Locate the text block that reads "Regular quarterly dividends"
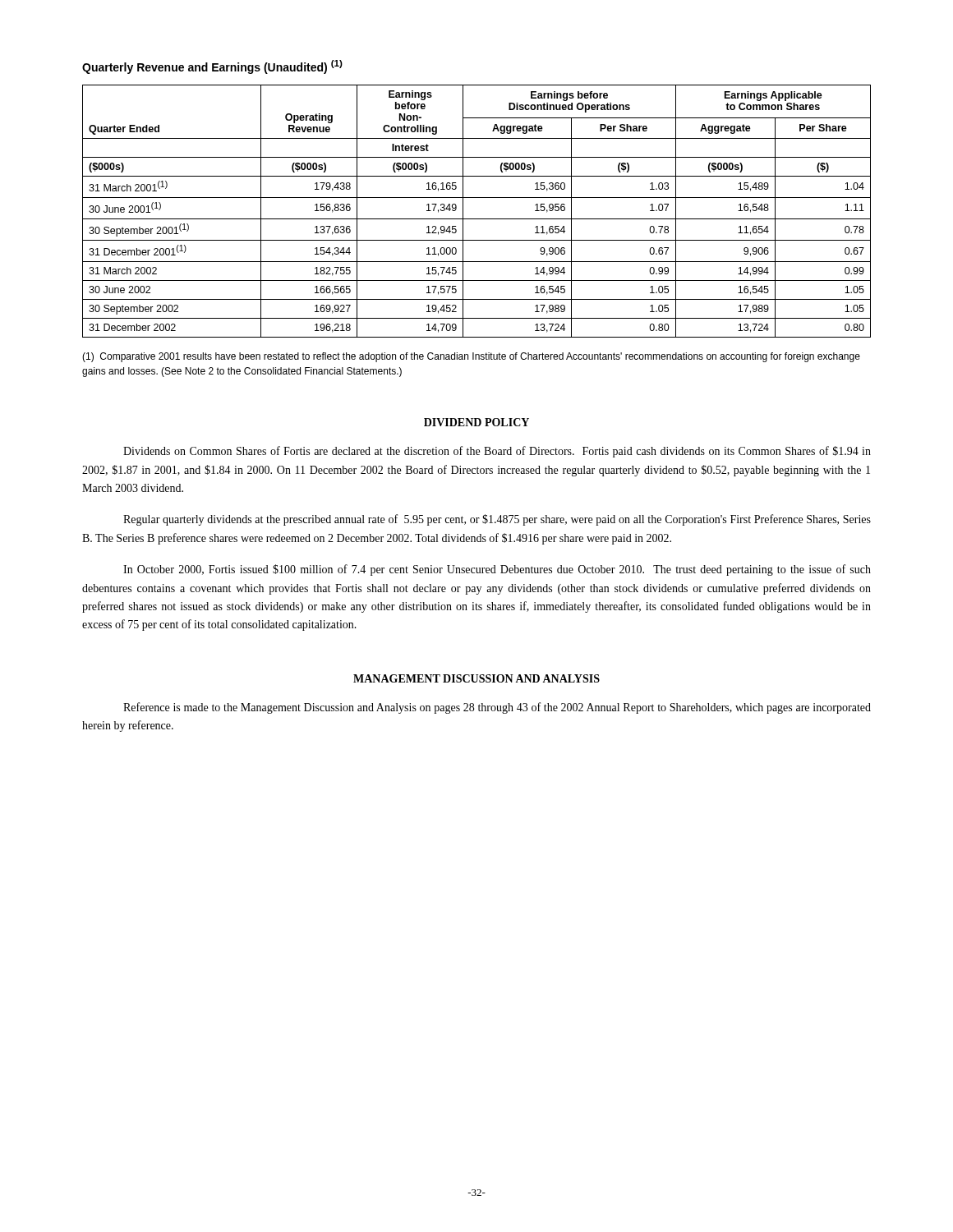The width and height of the screenshot is (953, 1232). click(476, 529)
